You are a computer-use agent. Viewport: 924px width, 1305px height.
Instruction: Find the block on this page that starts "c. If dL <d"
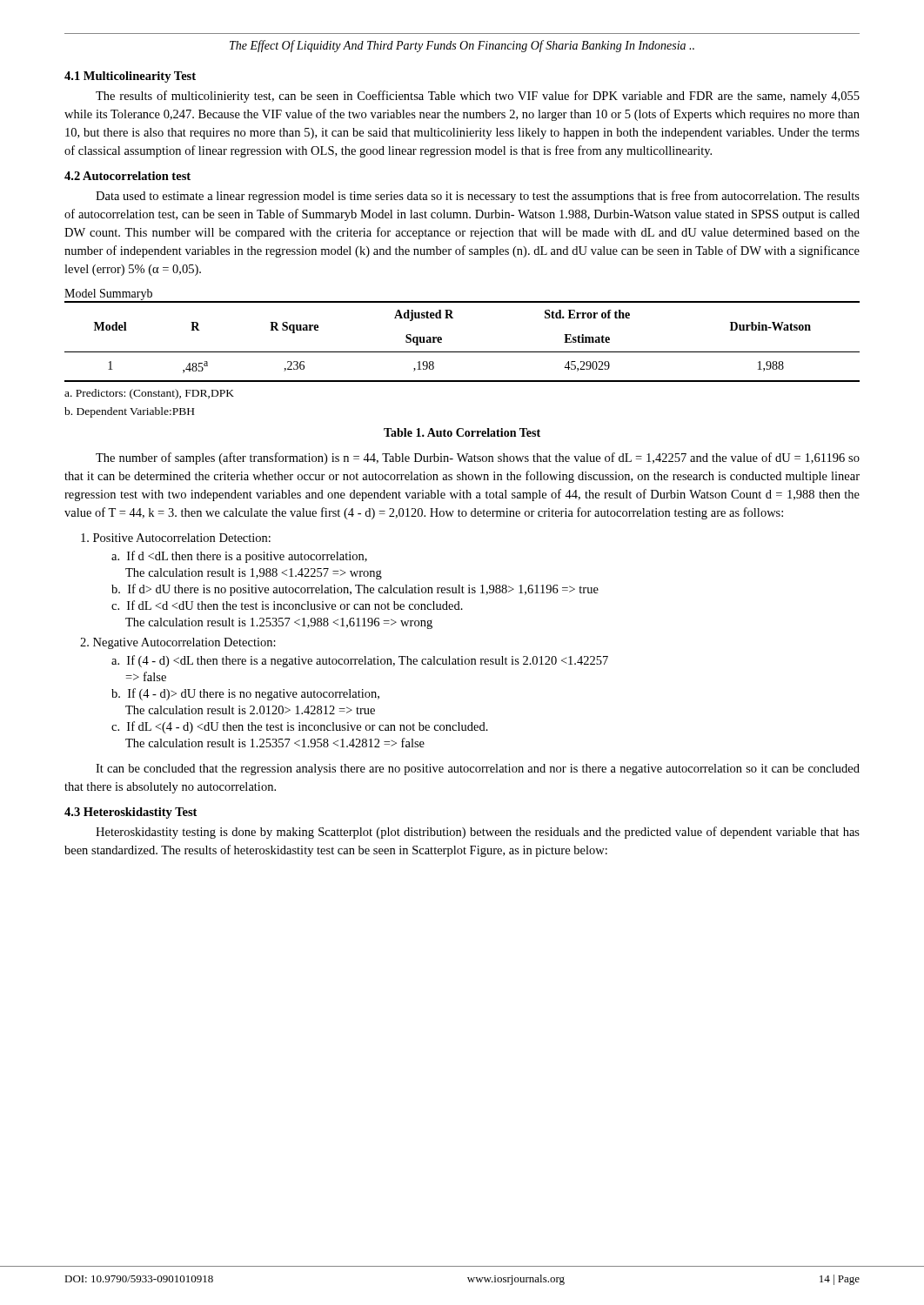point(287,605)
